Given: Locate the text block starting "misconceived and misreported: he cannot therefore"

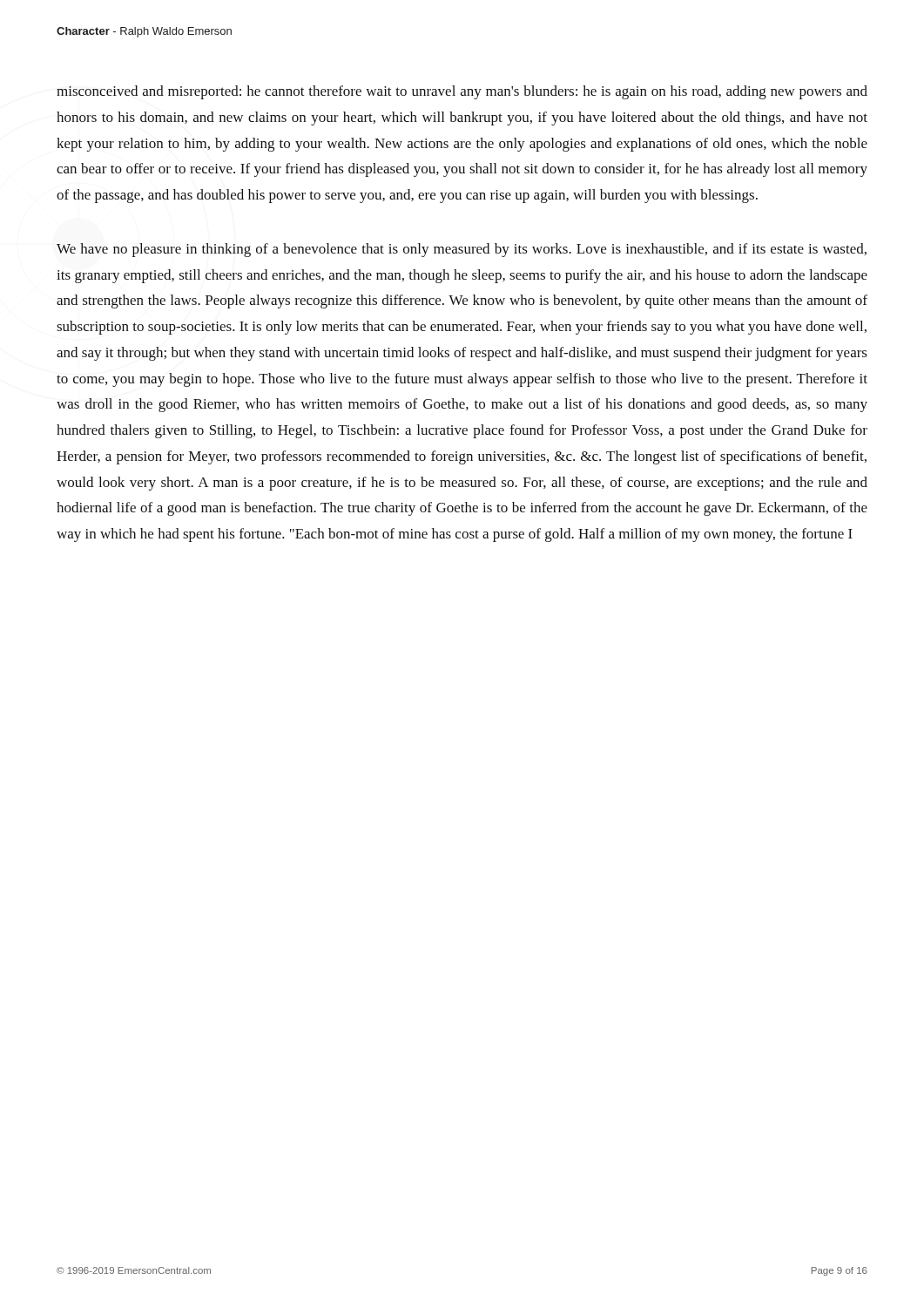Looking at the screenshot, I should click(x=462, y=143).
